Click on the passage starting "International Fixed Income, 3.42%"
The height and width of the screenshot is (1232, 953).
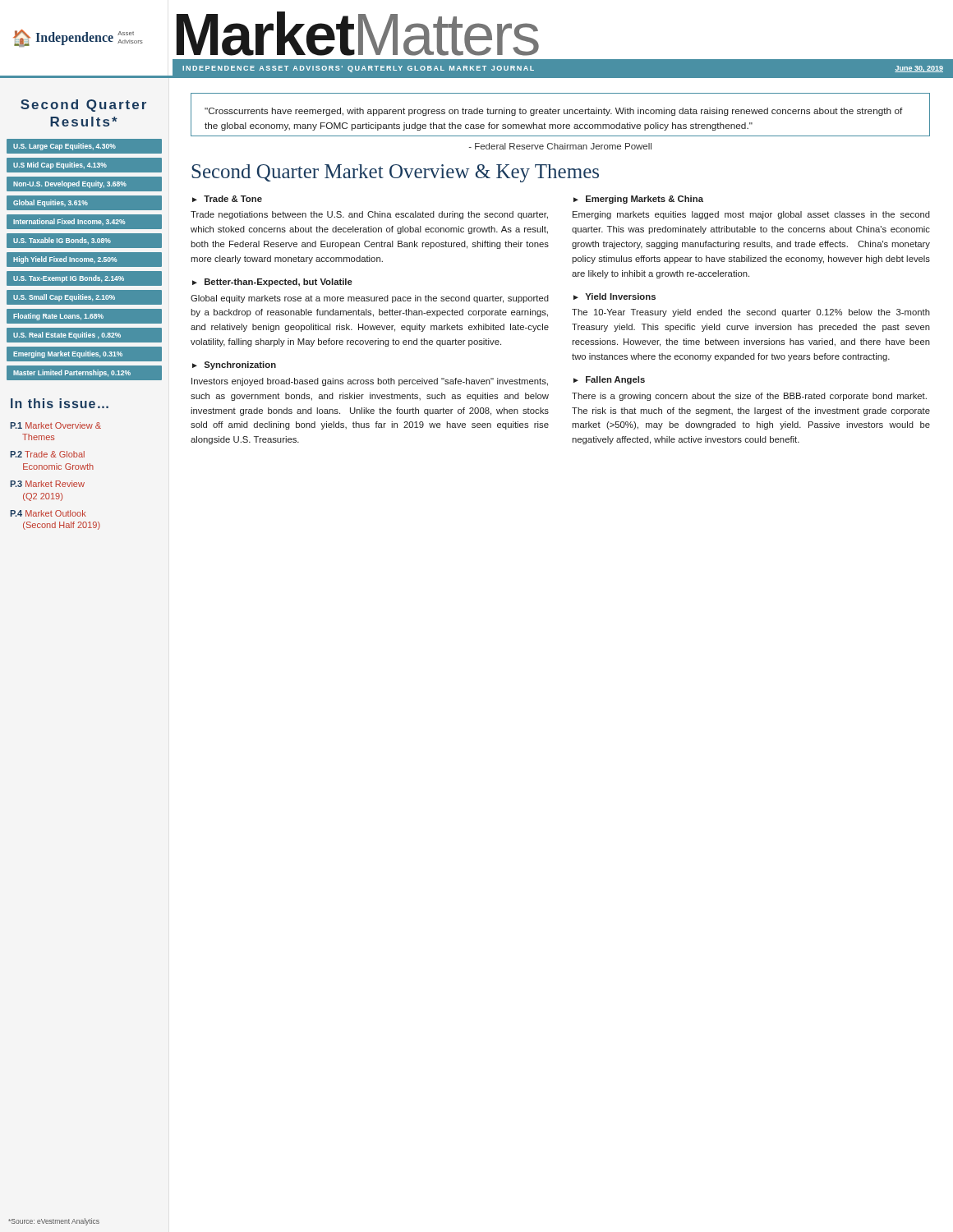69,221
